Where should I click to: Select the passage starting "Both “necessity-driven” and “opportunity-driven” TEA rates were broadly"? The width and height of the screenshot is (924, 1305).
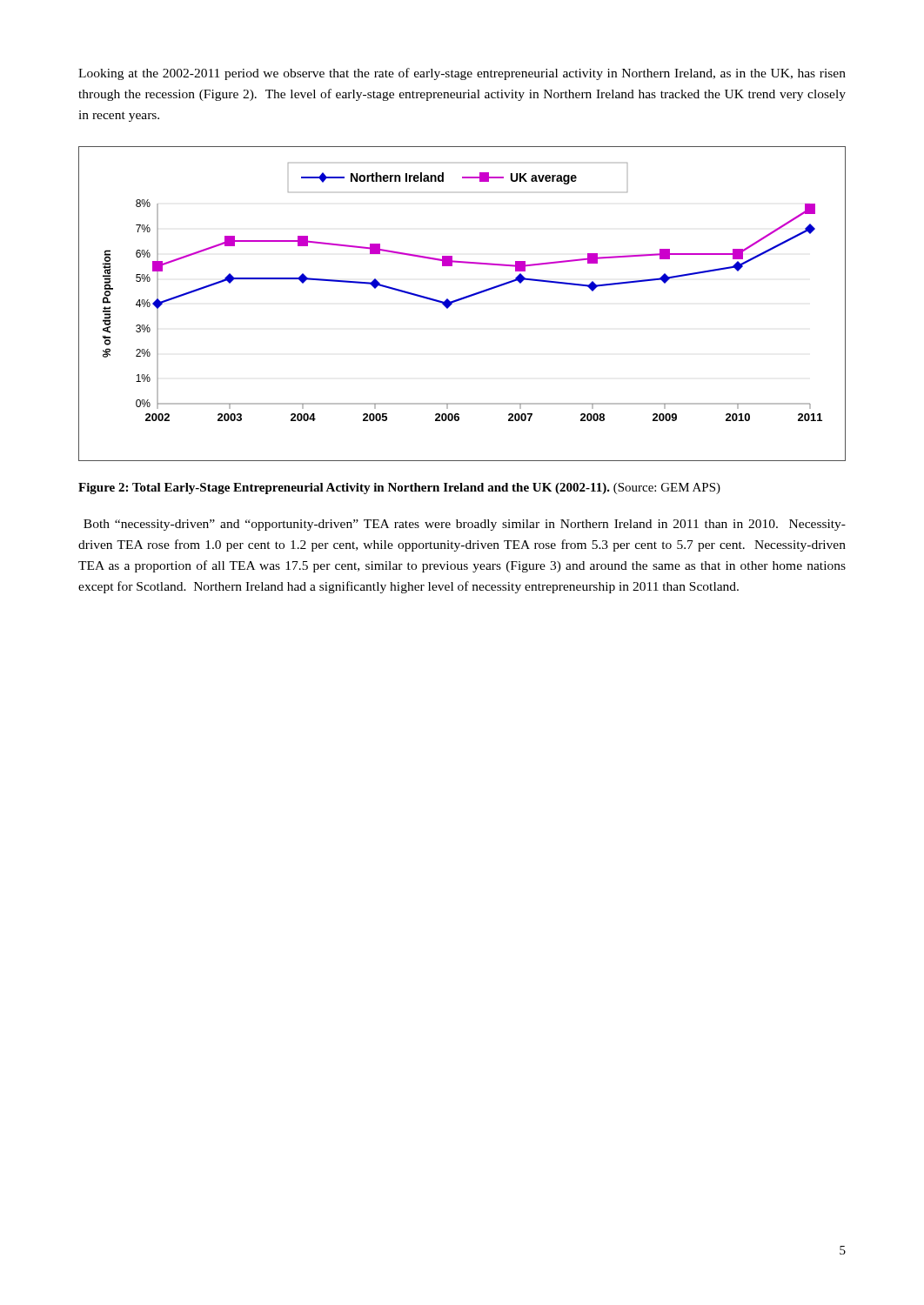[462, 554]
